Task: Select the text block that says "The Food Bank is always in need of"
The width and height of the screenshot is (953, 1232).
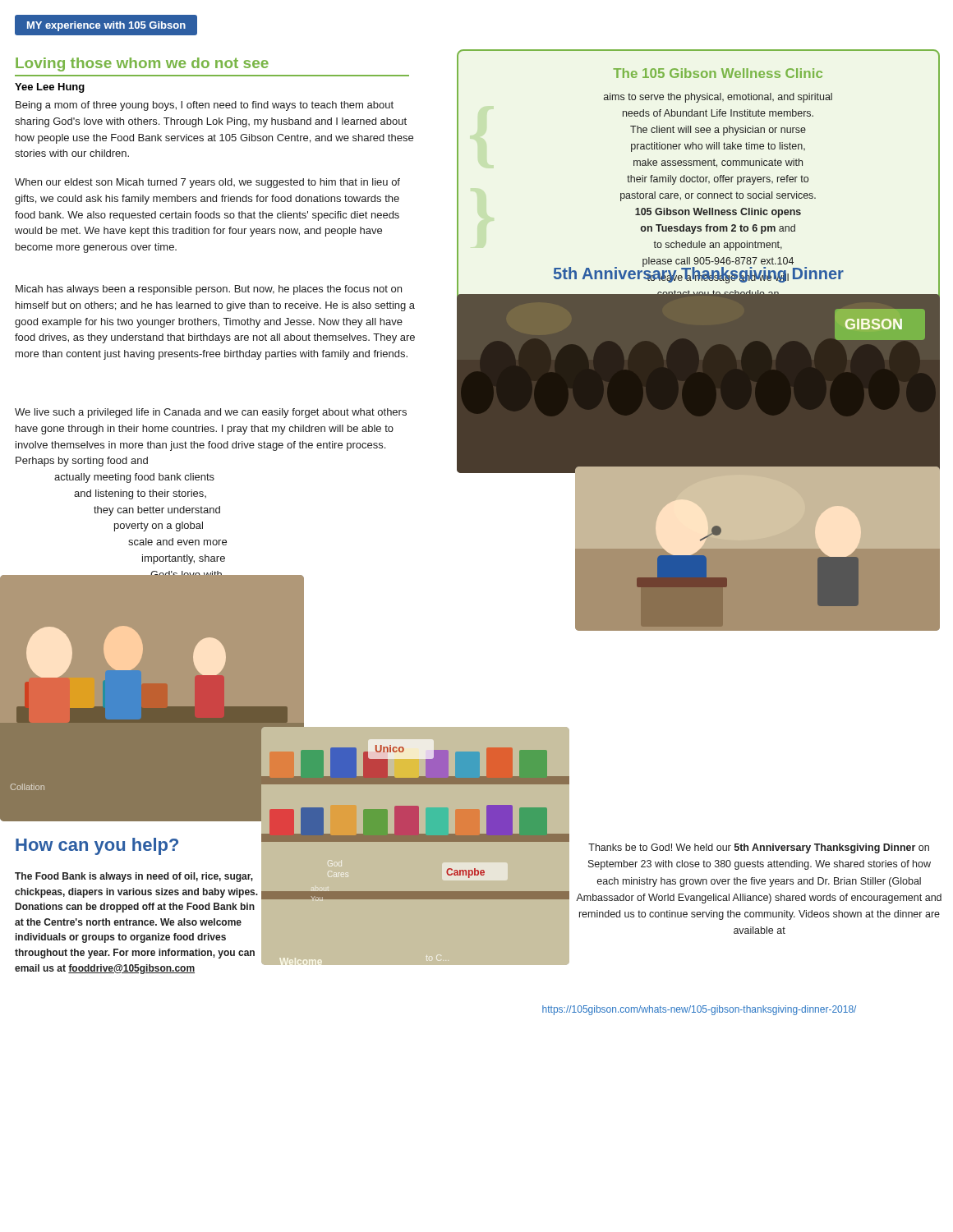Action: click(x=136, y=922)
